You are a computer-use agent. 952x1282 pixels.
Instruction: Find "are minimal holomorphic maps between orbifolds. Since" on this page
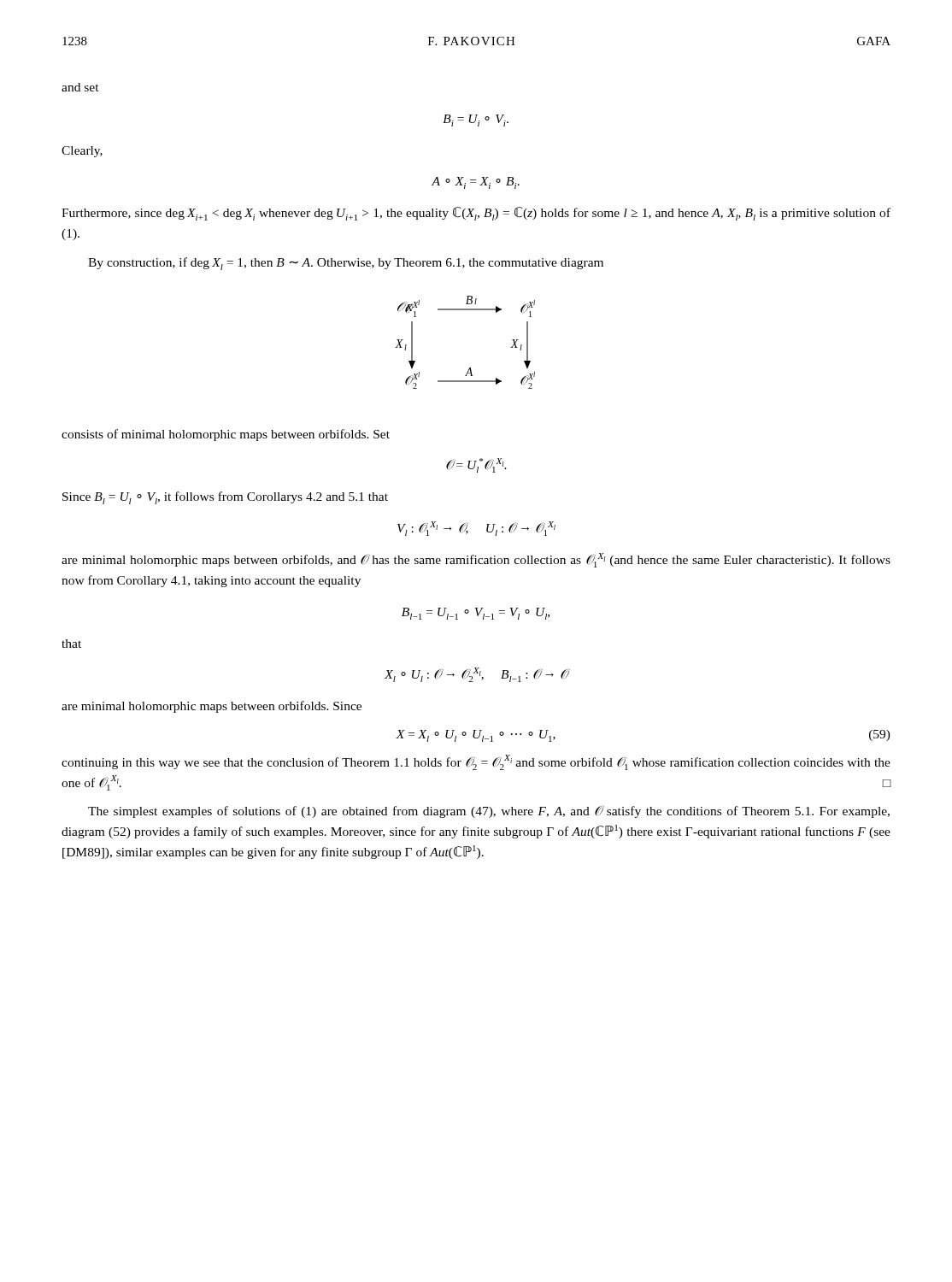click(212, 707)
